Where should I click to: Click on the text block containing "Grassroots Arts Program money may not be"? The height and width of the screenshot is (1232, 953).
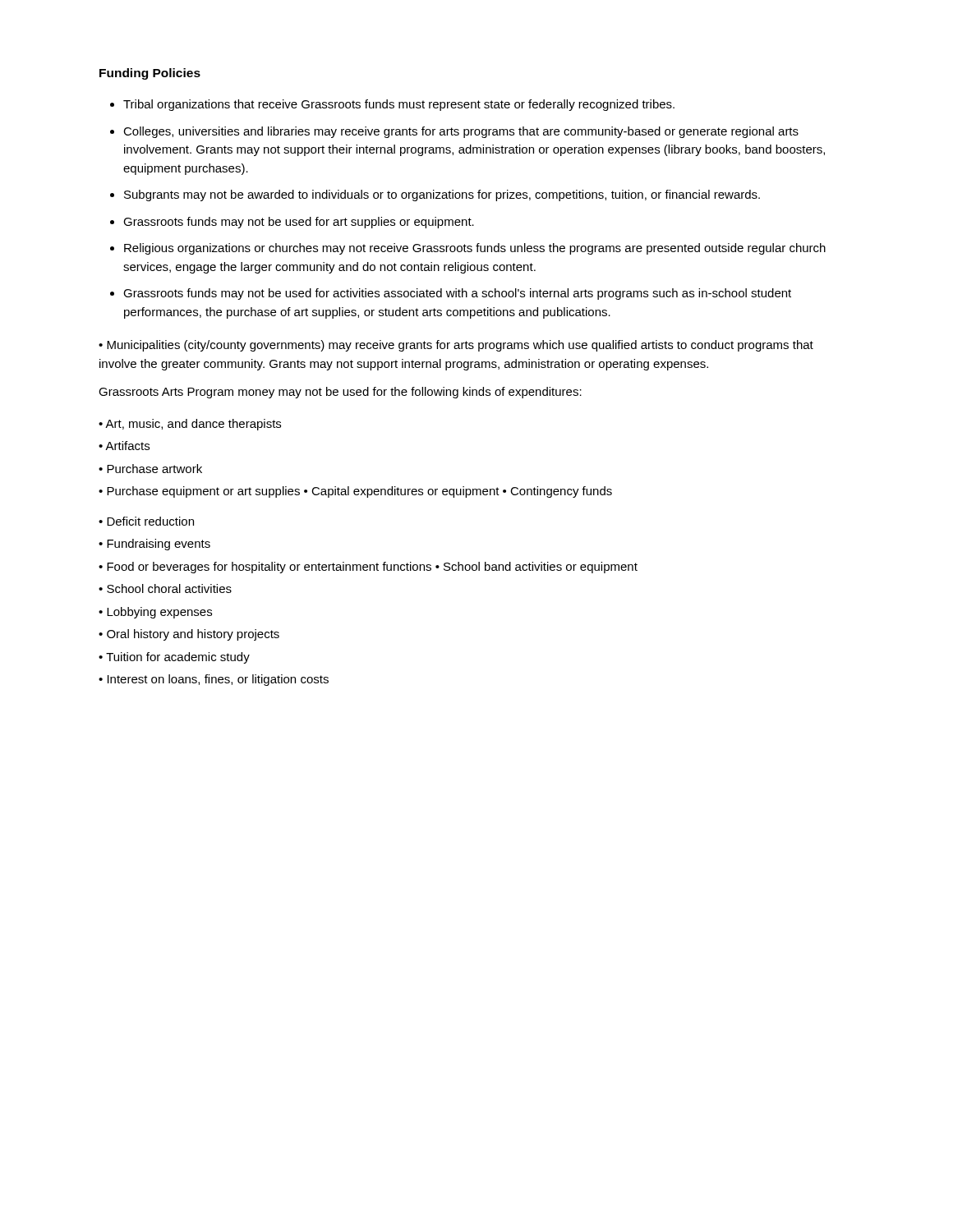(340, 391)
